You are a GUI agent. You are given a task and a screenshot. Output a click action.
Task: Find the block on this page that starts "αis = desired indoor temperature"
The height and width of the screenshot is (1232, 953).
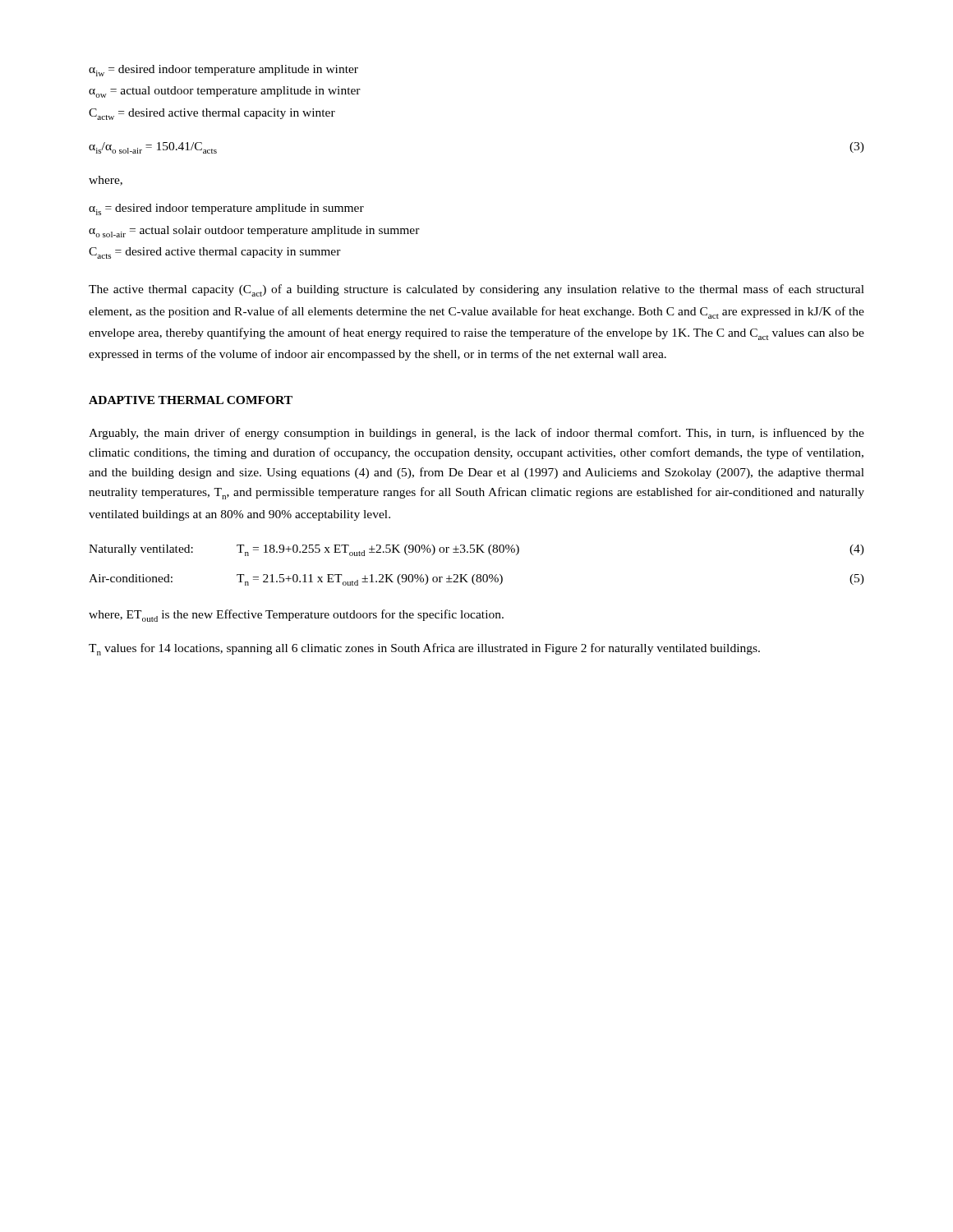(x=226, y=209)
